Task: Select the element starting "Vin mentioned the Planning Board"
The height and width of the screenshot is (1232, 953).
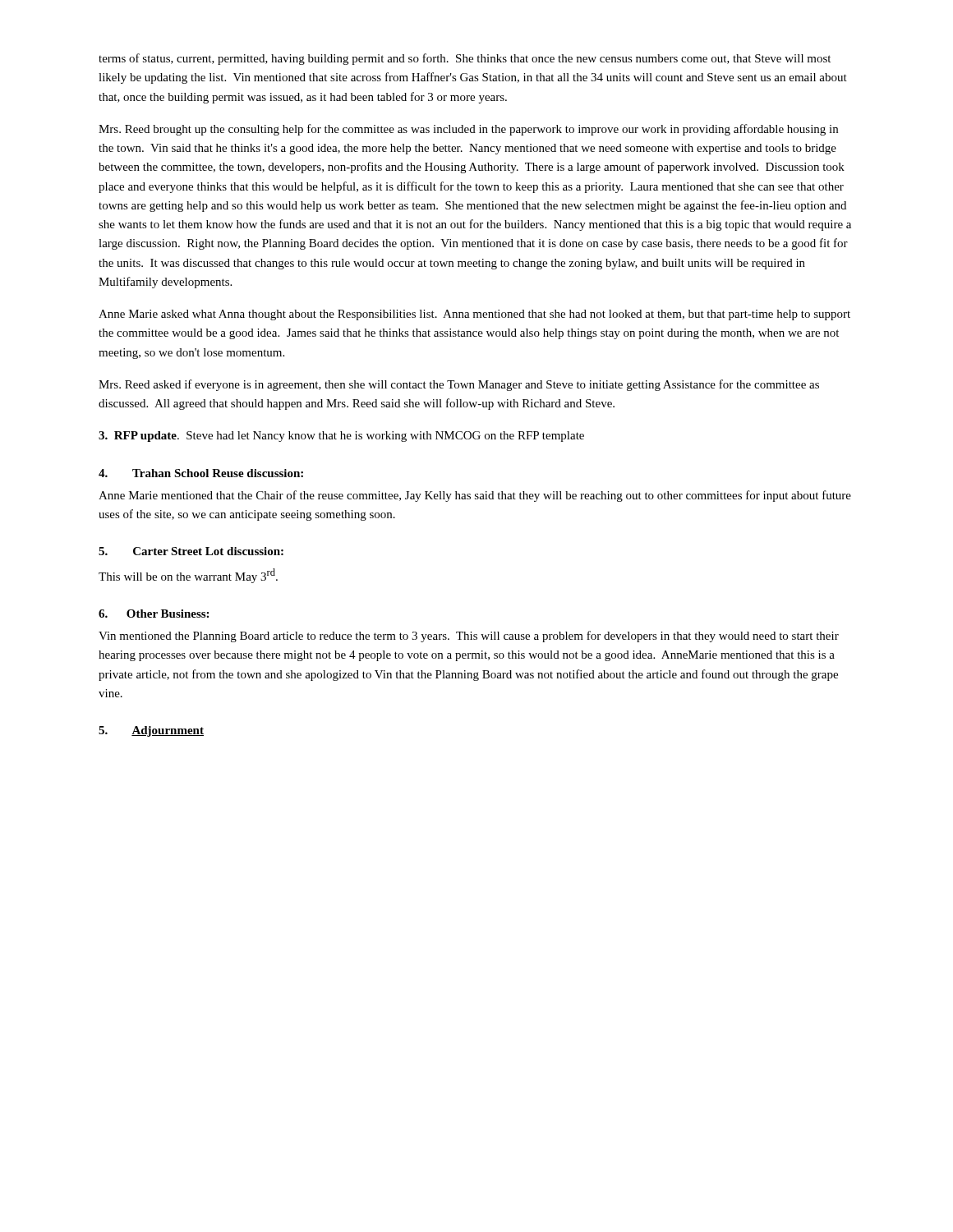Action: pos(469,664)
